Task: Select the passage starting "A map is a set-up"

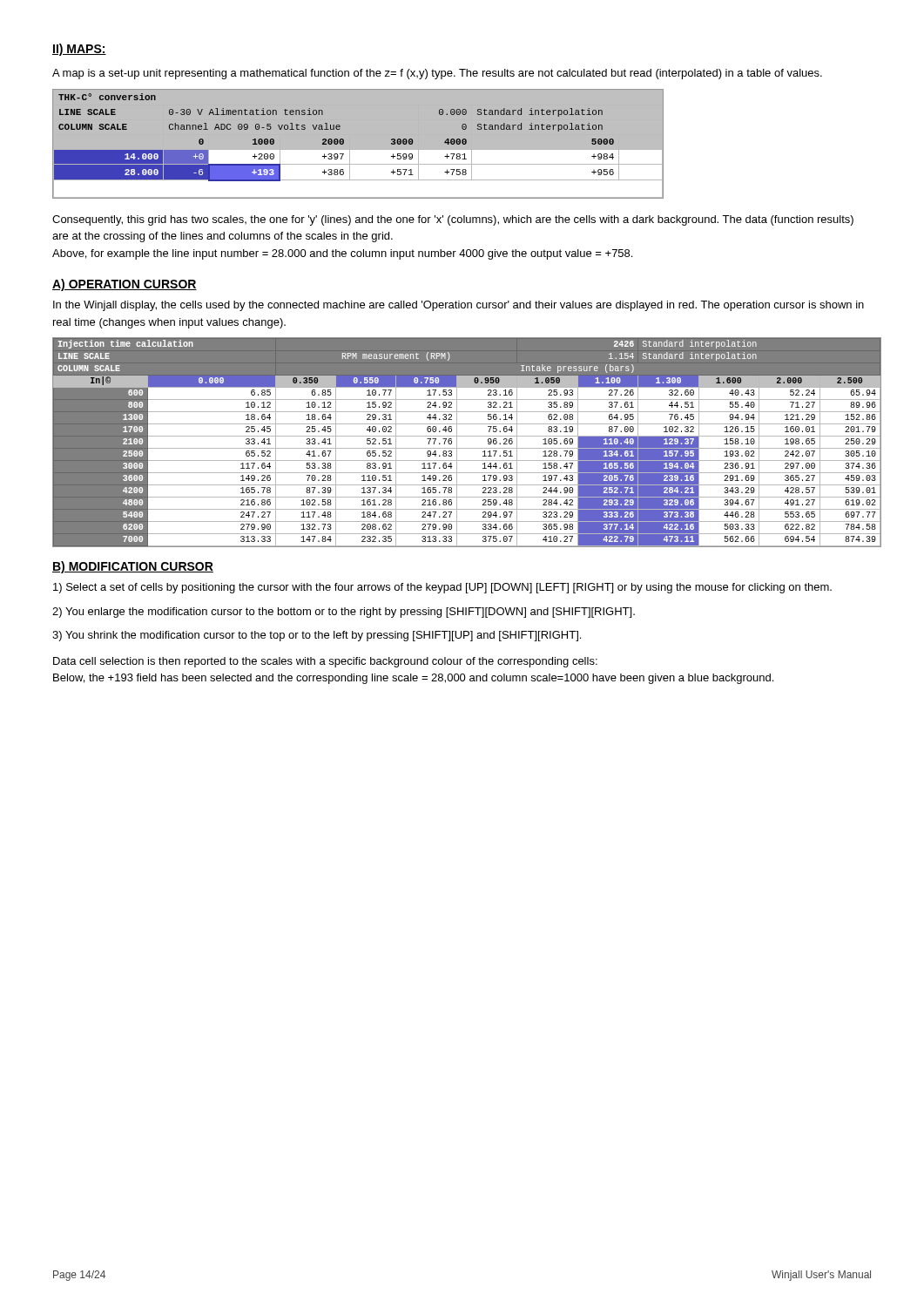Action: (x=437, y=73)
